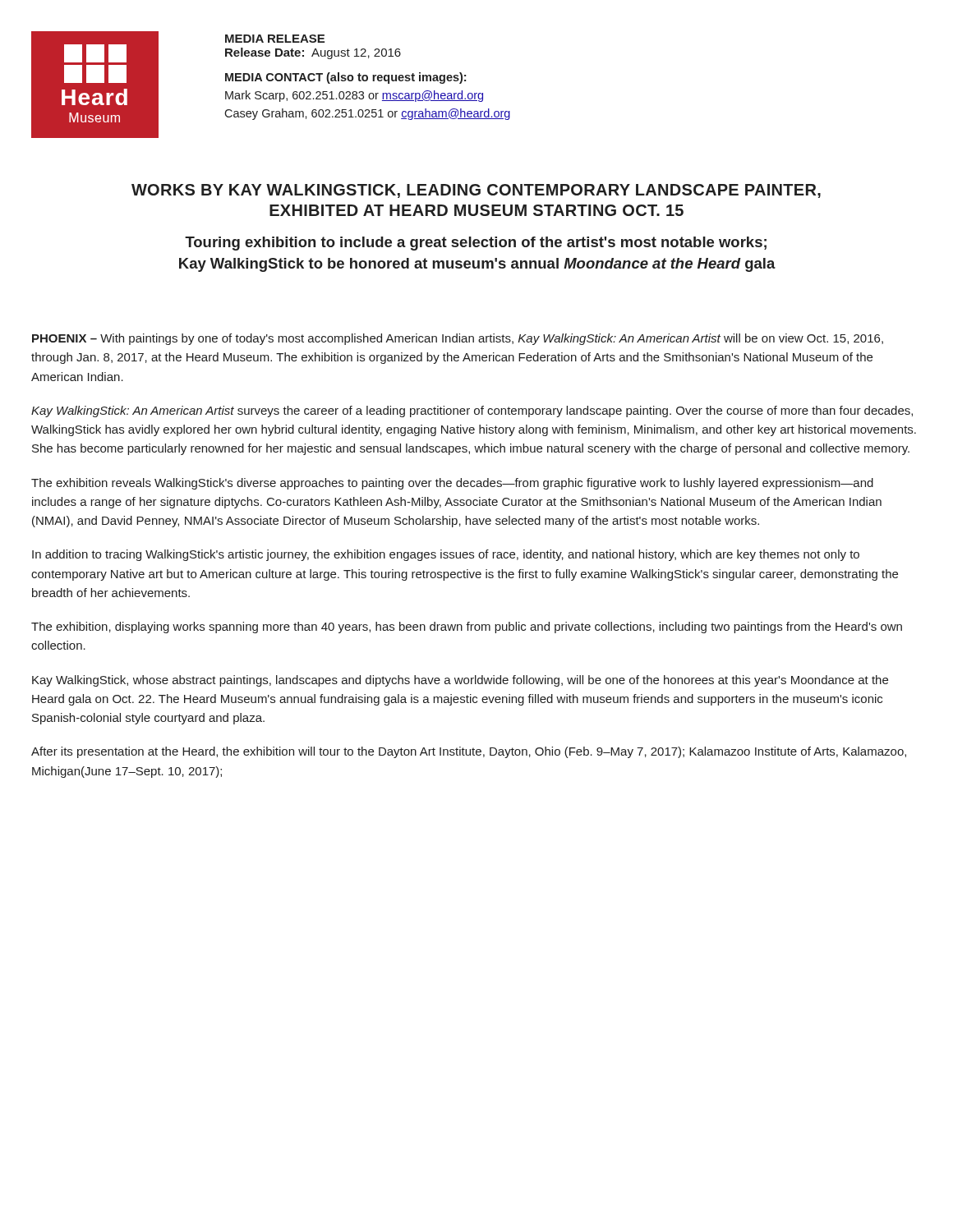Click a logo
This screenshot has height=1232, width=953.
click(95, 85)
